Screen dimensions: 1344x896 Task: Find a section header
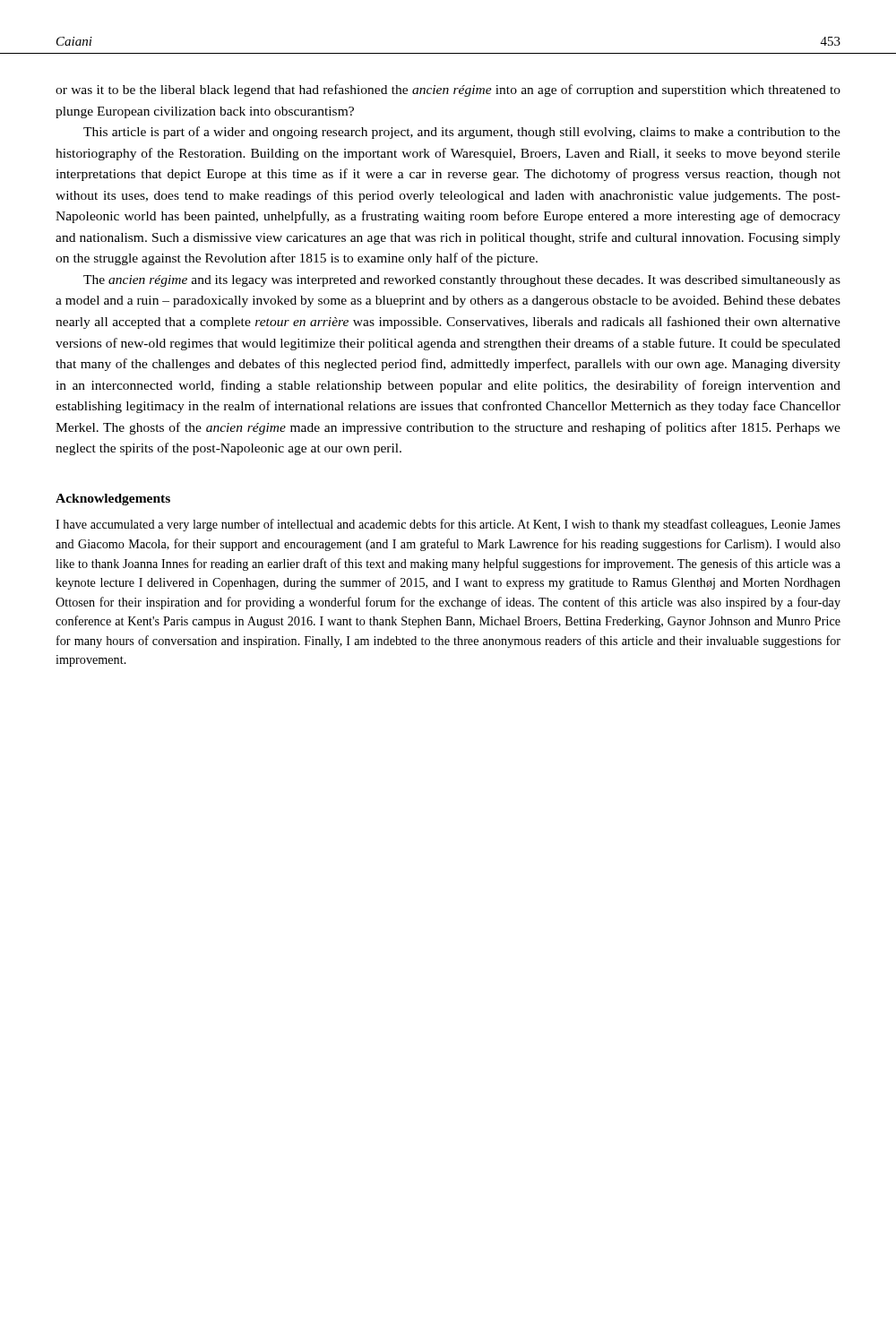(448, 498)
